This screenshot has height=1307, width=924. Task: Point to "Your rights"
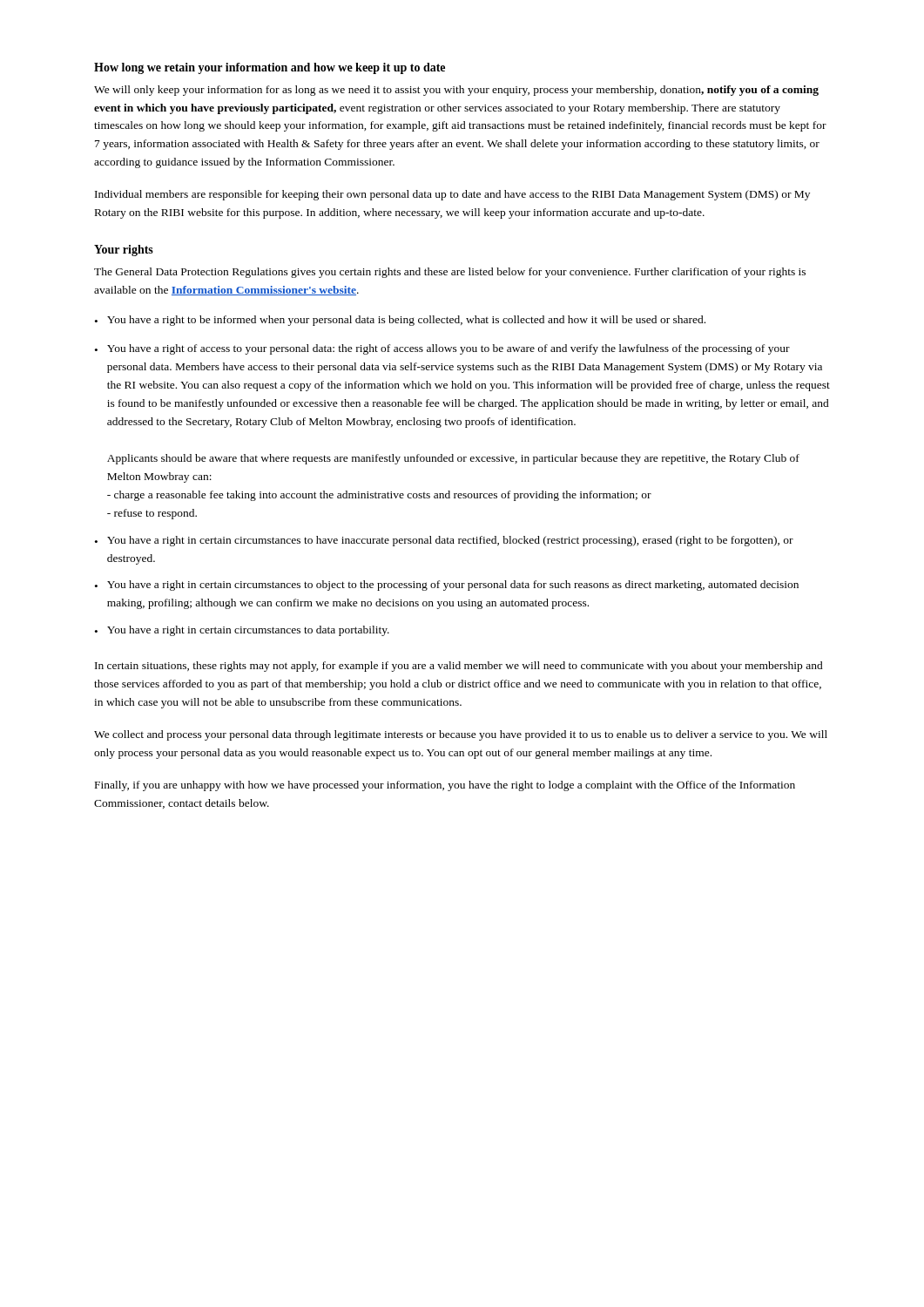pos(124,250)
